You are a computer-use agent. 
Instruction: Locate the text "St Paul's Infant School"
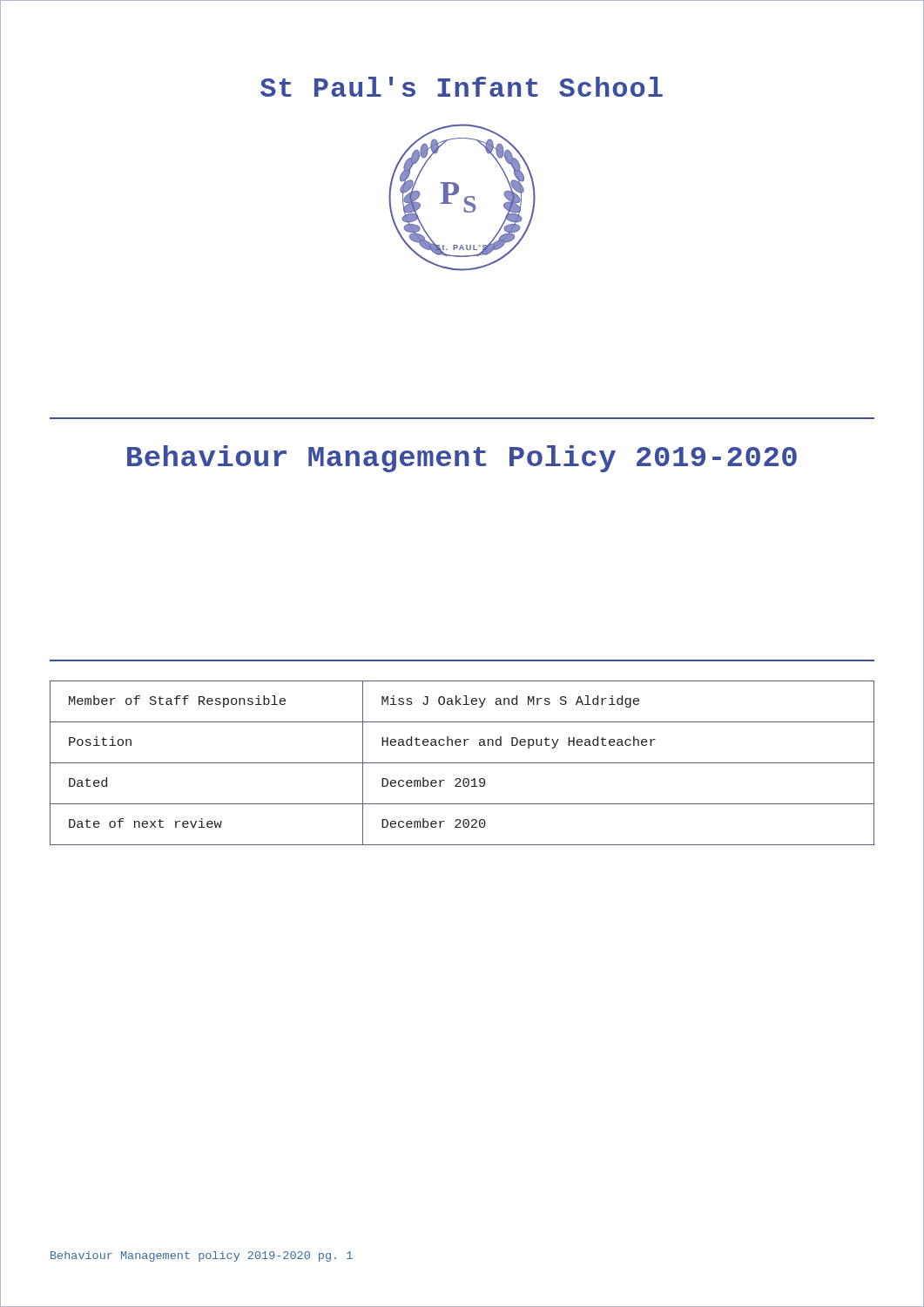point(462,89)
